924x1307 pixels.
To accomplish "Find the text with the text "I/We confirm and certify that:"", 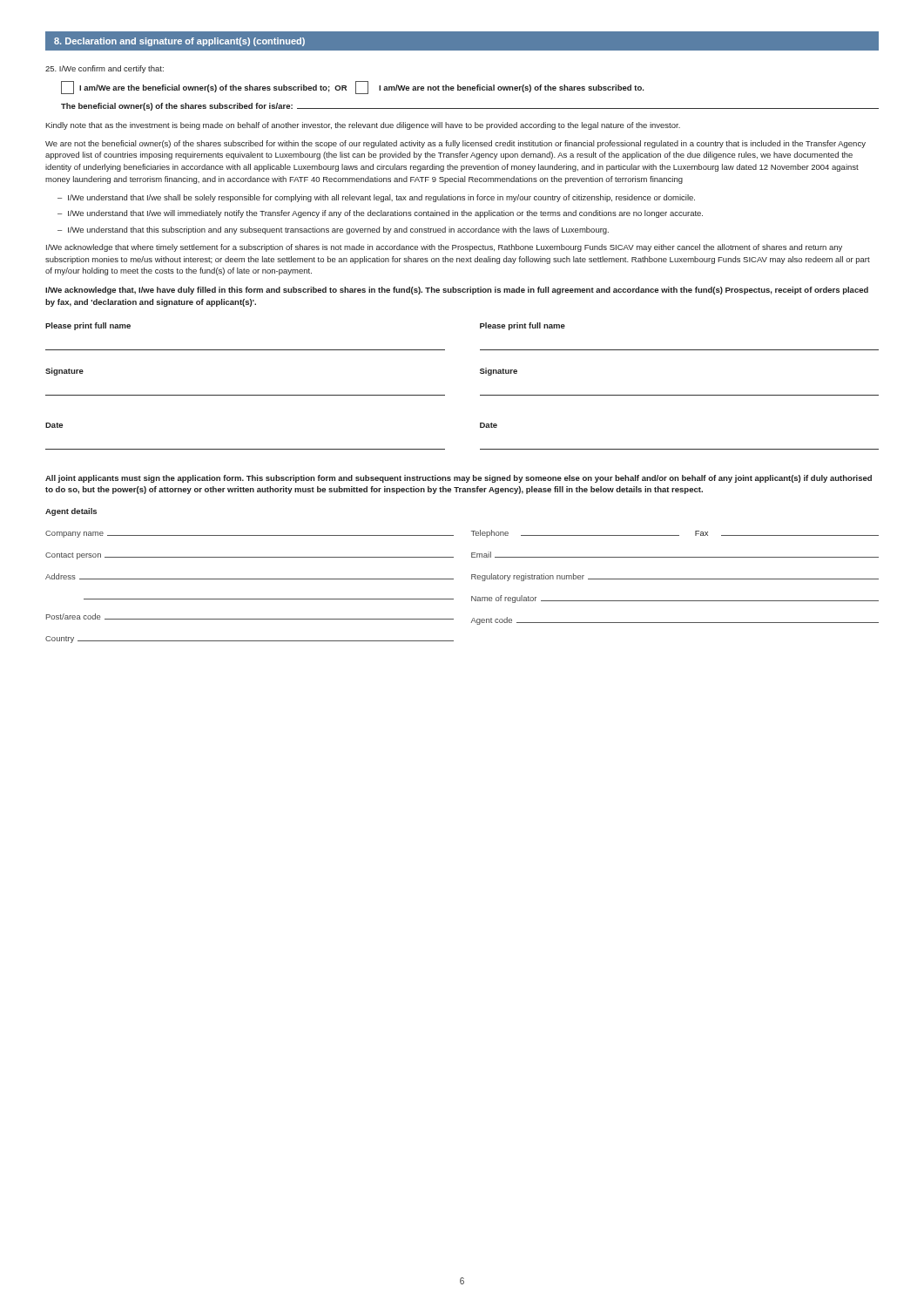I will 105,68.
